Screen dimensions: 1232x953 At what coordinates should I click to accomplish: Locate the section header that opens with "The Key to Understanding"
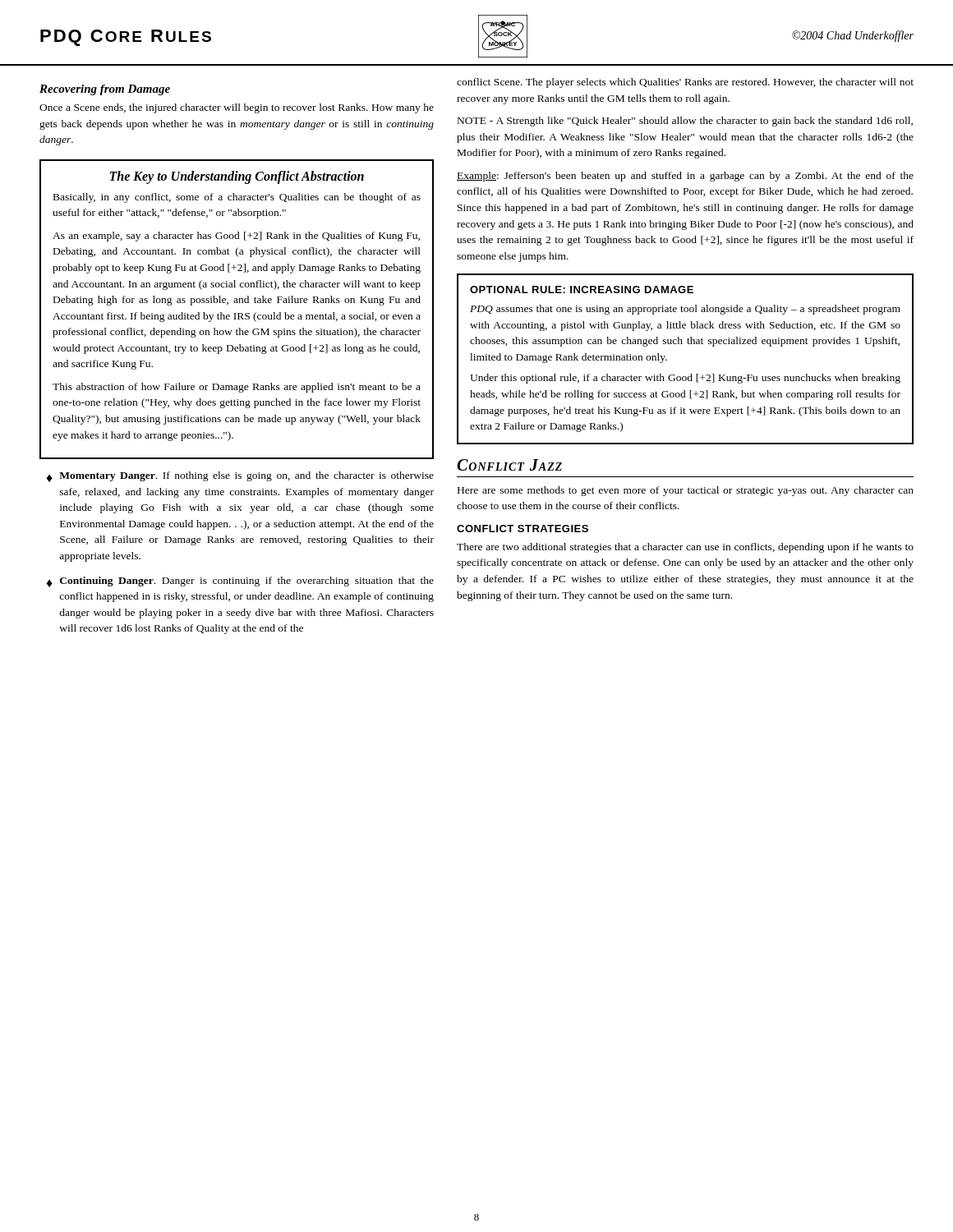(x=237, y=306)
